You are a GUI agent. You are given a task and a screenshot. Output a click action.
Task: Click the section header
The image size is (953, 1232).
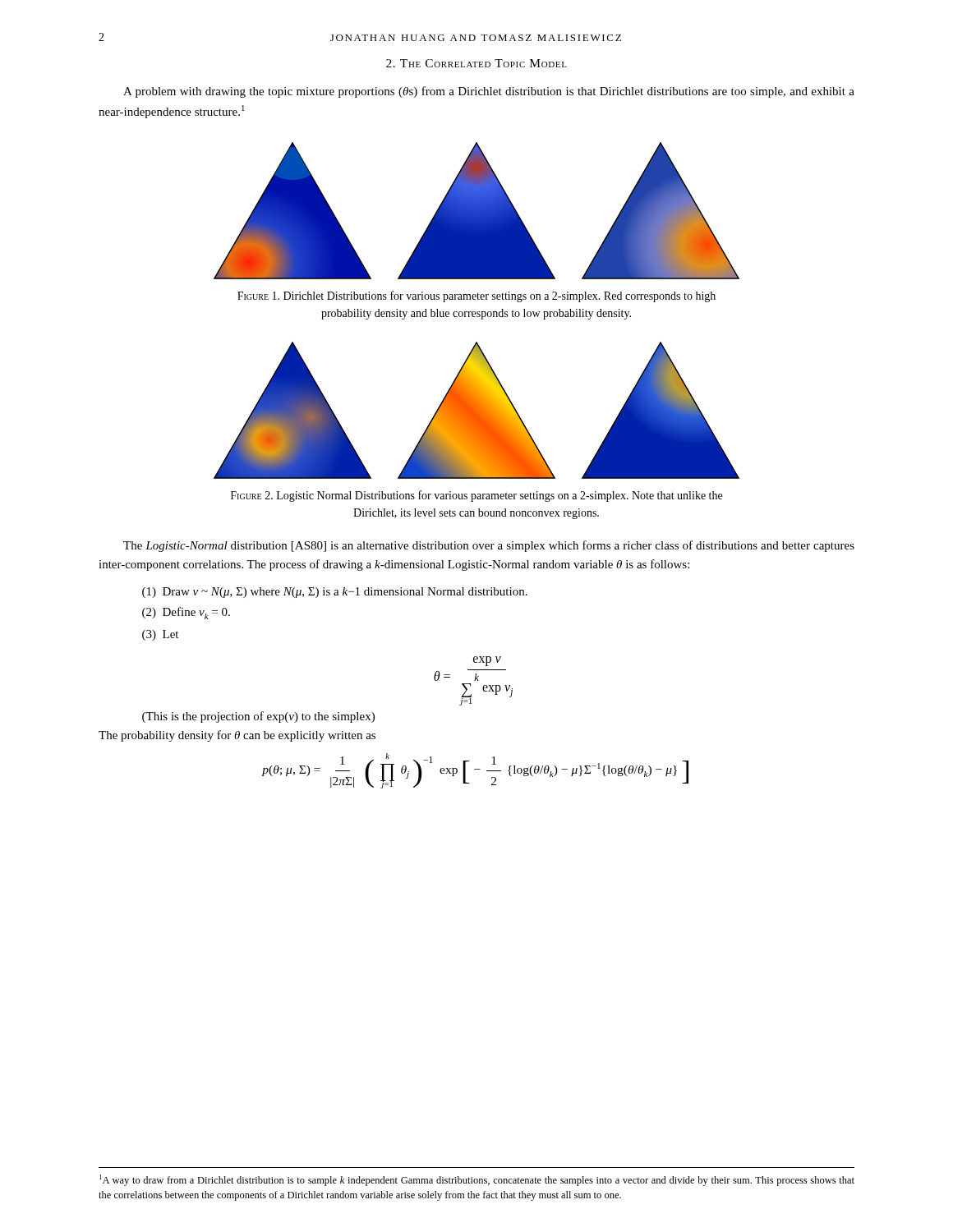coord(476,63)
